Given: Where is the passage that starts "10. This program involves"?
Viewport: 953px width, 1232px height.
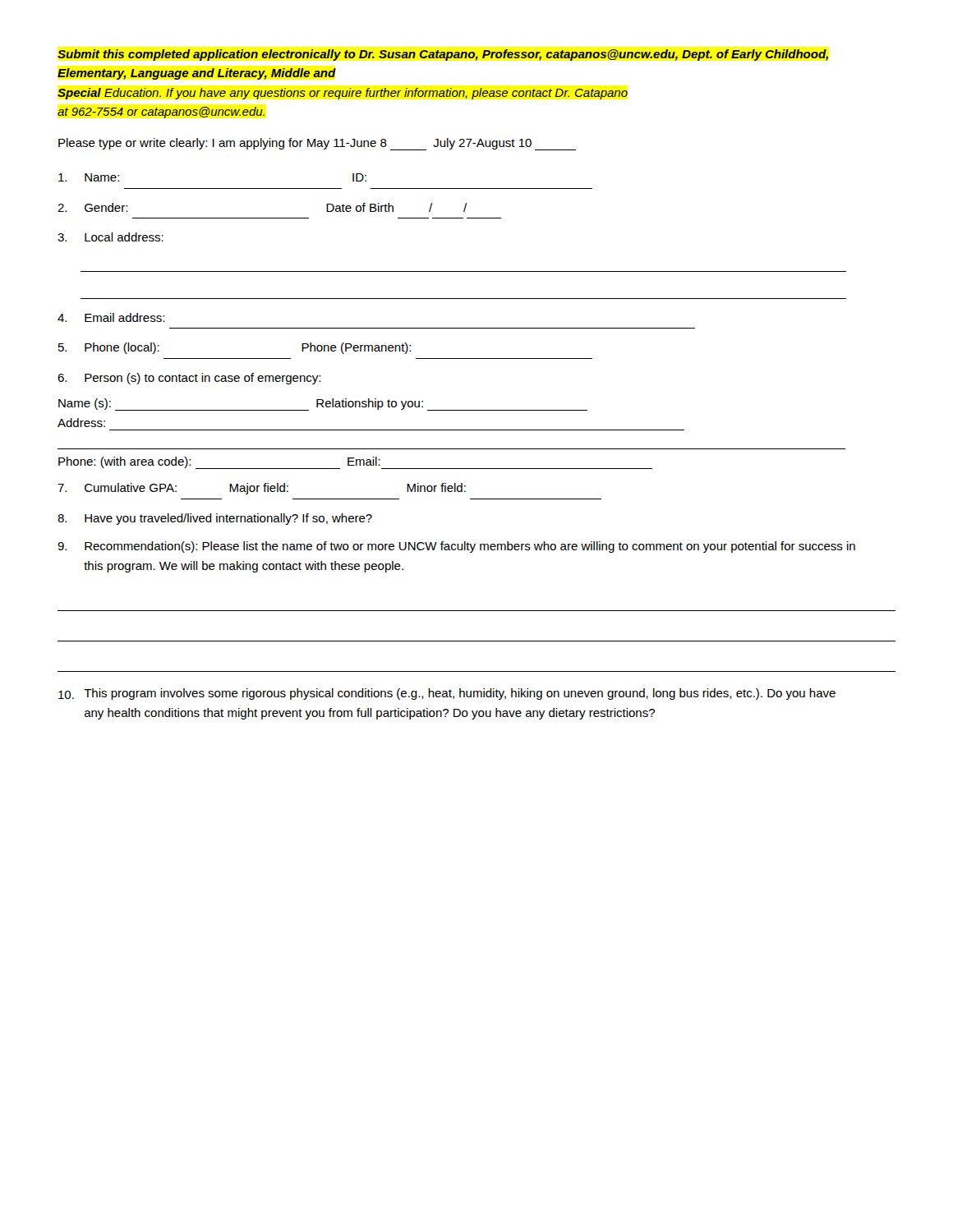Looking at the screenshot, I should (x=453, y=703).
